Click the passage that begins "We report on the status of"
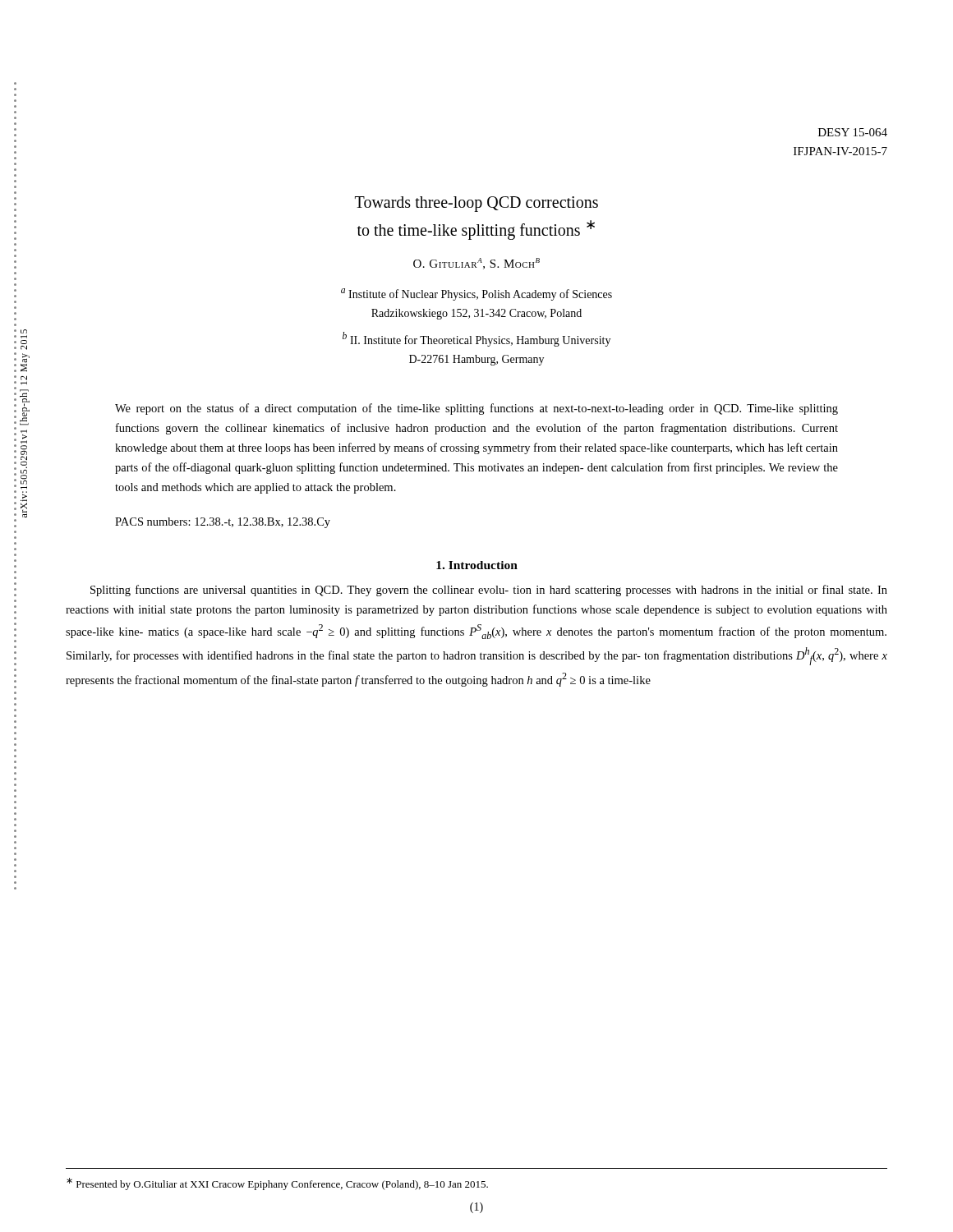This screenshot has height=1232, width=953. pyautogui.click(x=476, y=448)
